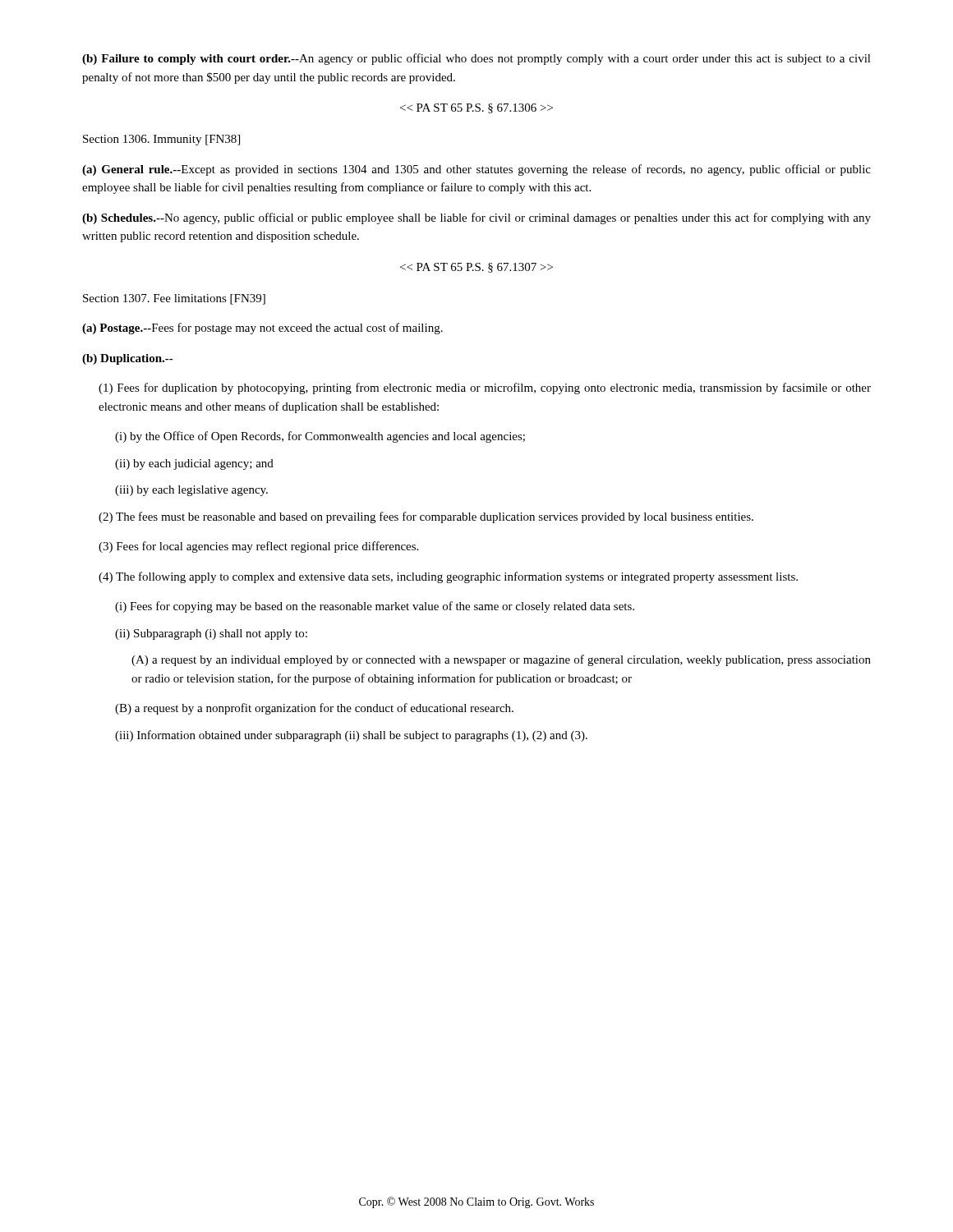Navigate to the region starting "(1) Fees for duplication"
This screenshot has width=953, height=1232.
(485, 397)
